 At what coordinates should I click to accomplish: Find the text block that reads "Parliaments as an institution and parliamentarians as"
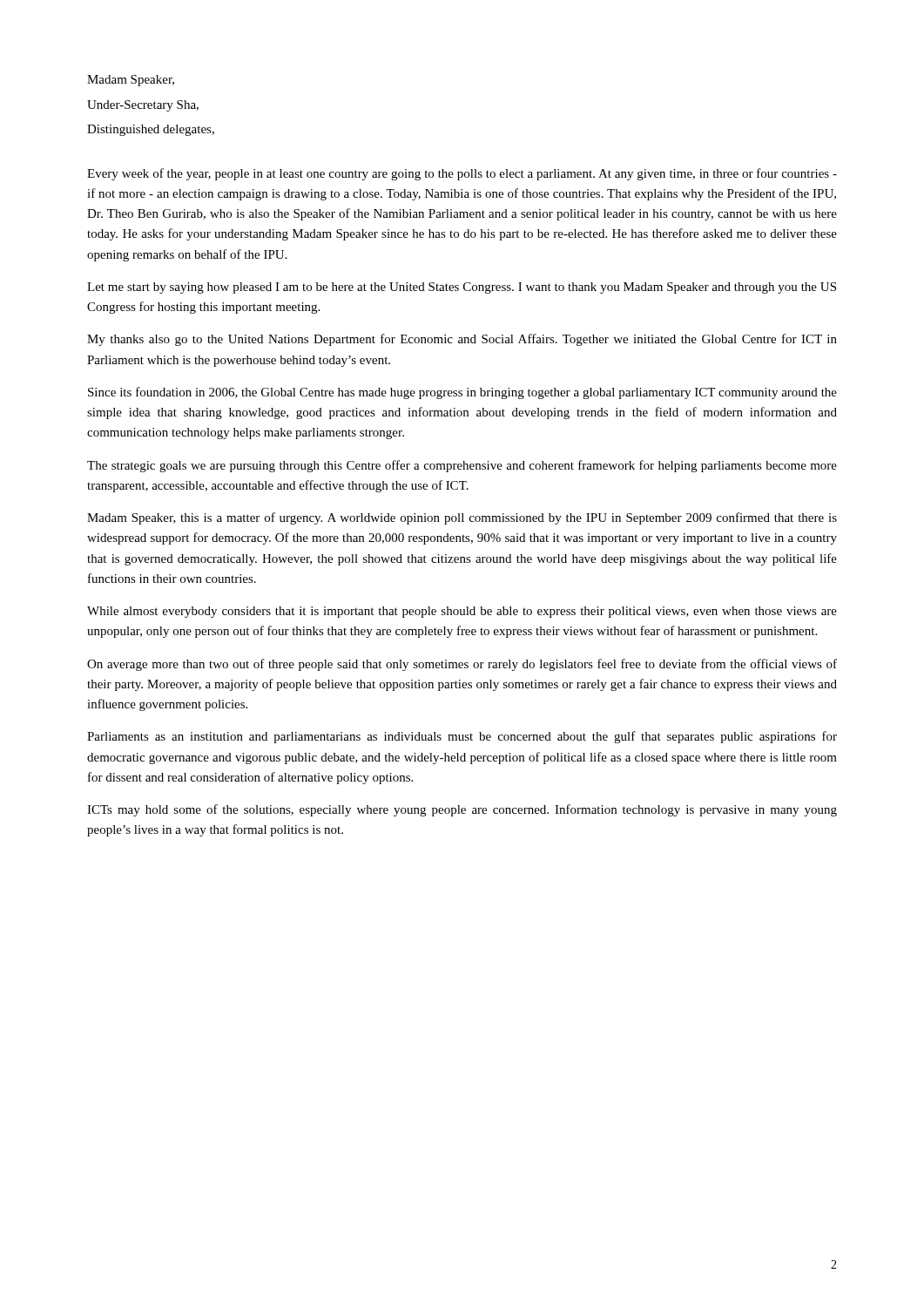(462, 757)
